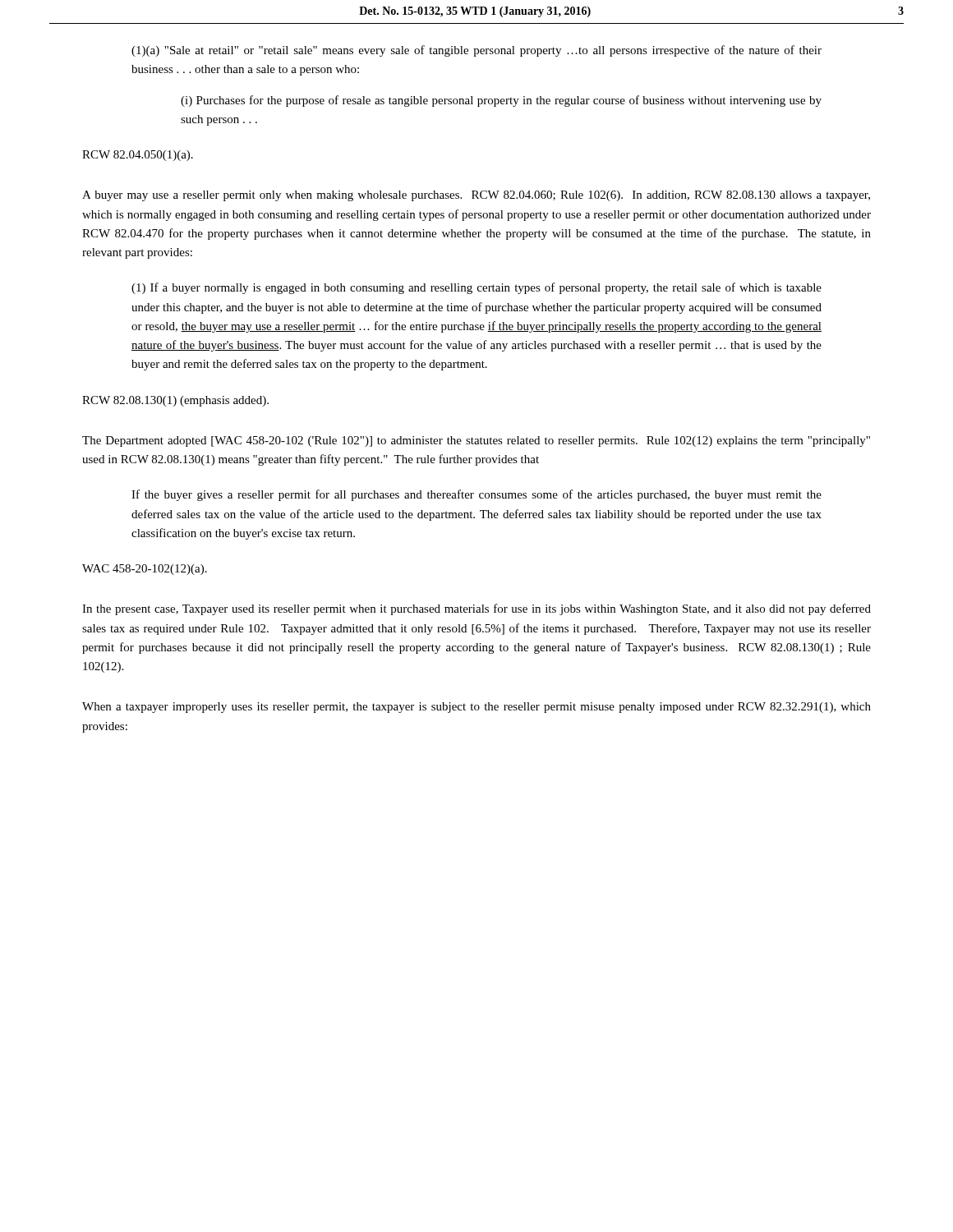953x1232 pixels.
Task: Find the text starting "When a taxpayer improperly uses its"
Action: [476, 716]
